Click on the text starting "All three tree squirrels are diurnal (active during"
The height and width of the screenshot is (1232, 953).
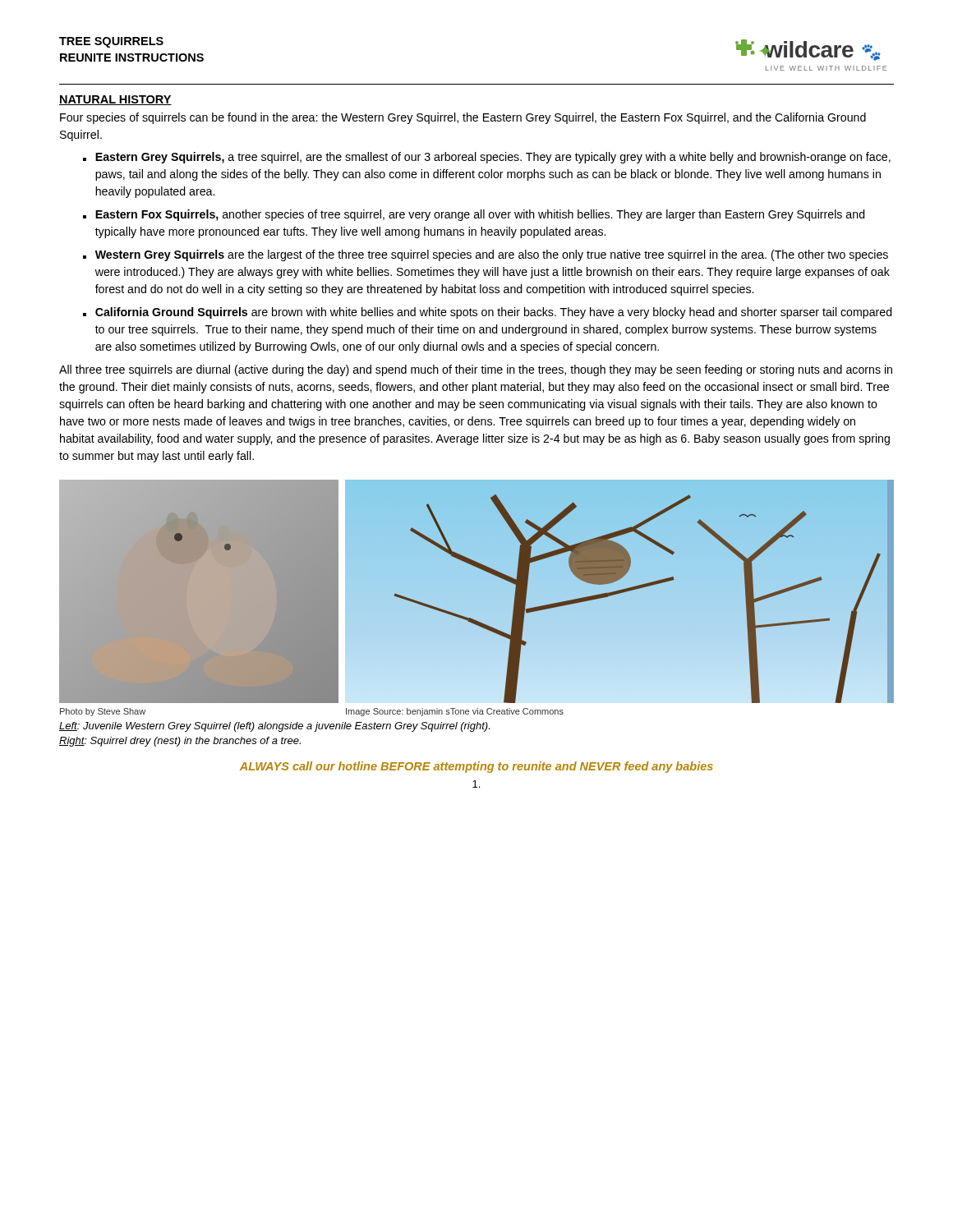coord(476,413)
